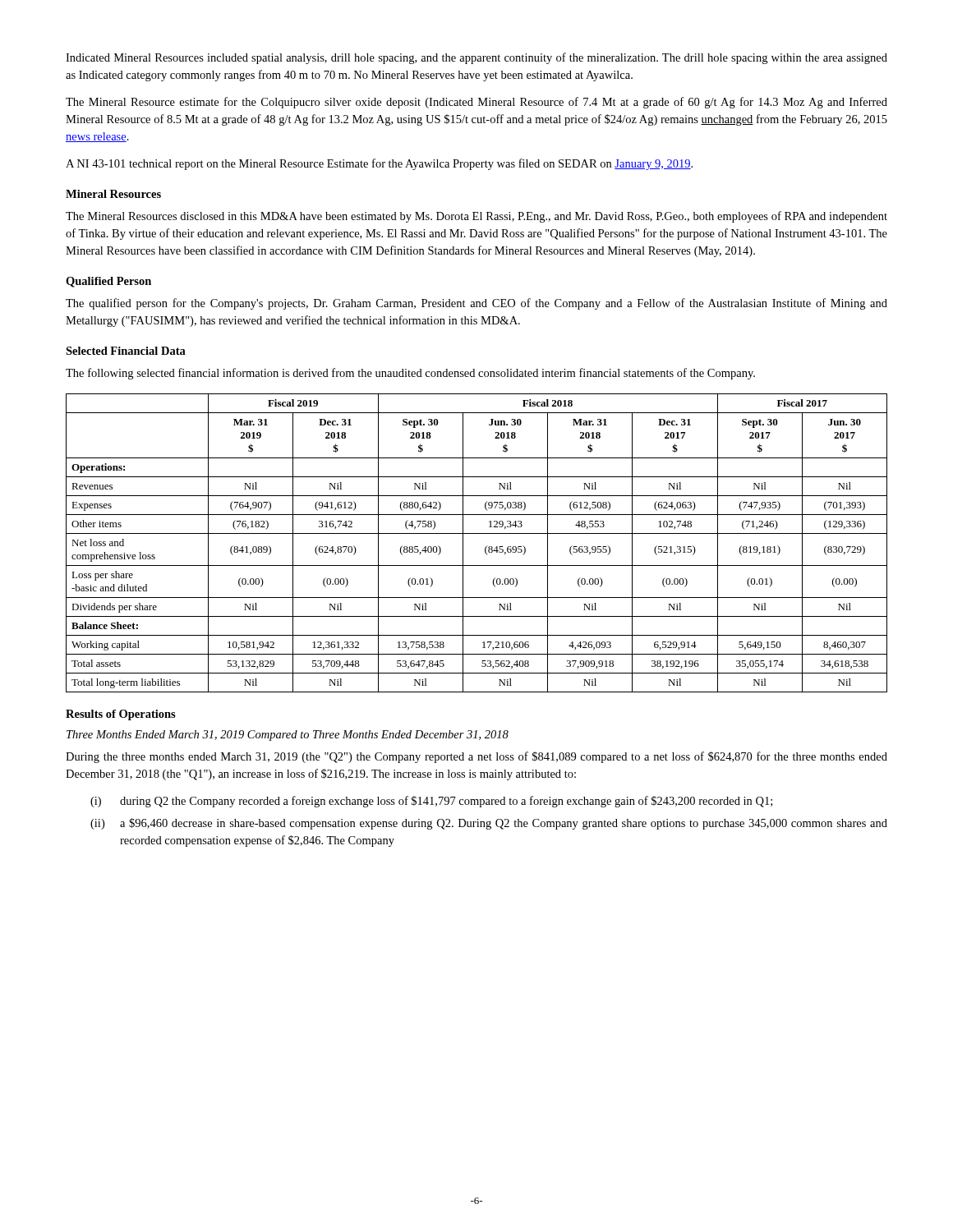Where is the passage that starts "The Mineral Resources disclosed in this"?

click(x=476, y=233)
